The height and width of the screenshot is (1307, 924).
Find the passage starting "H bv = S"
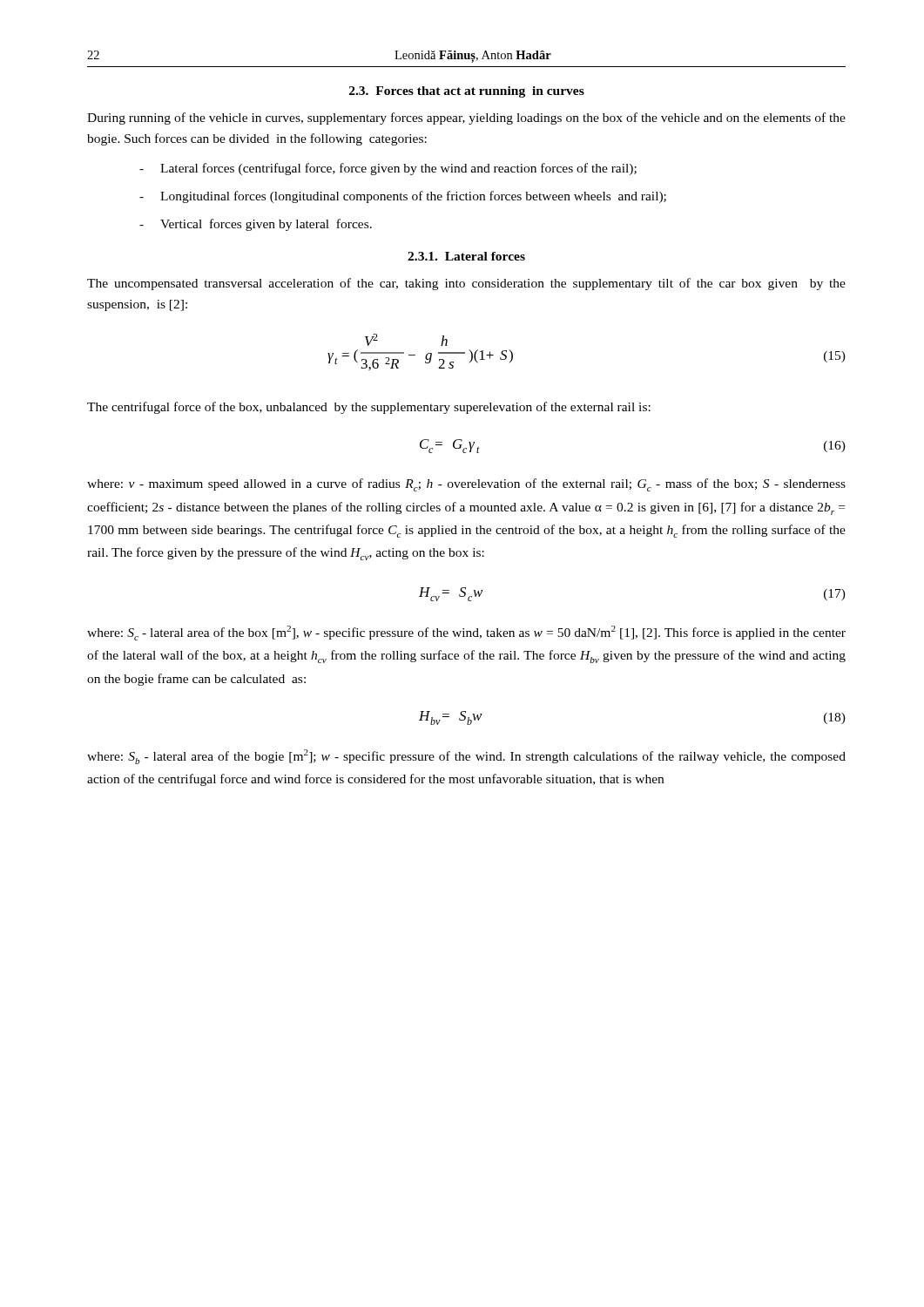pyautogui.click(x=464, y=717)
